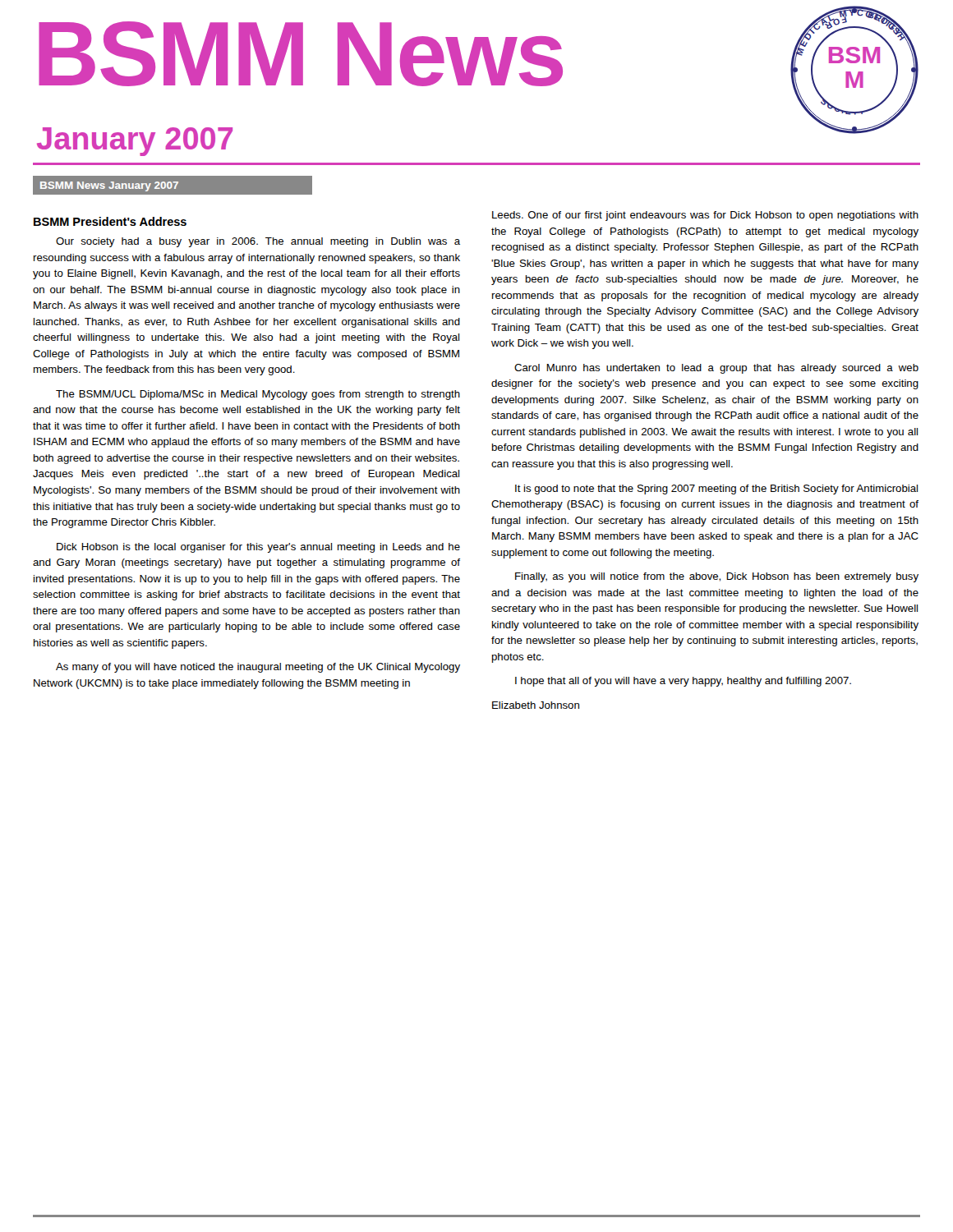
Task: Locate the passage starting "BSMM President's Address"
Action: 110,222
